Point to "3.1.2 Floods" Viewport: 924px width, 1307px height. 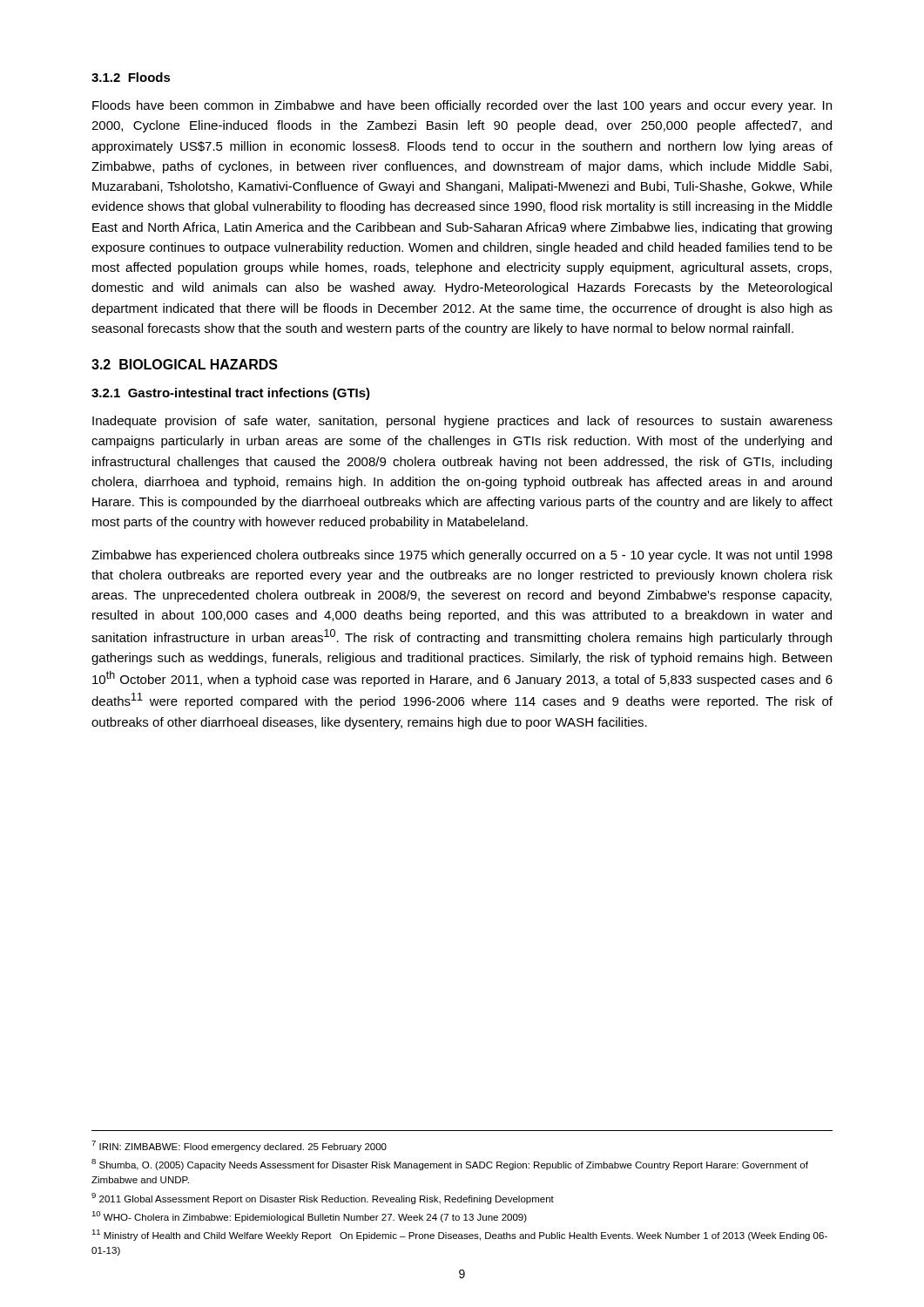pyautogui.click(x=131, y=77)
